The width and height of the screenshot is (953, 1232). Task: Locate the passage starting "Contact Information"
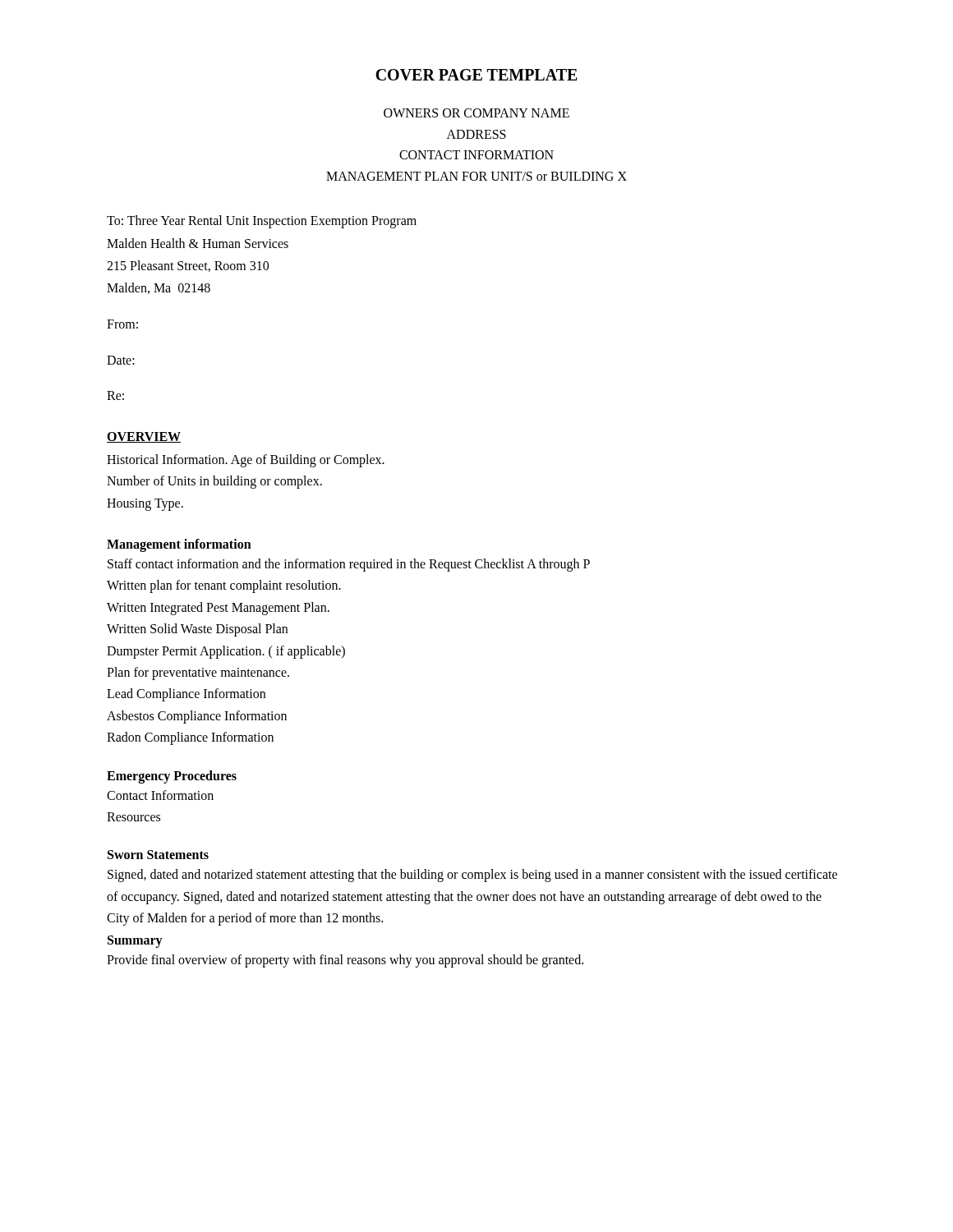160,795
